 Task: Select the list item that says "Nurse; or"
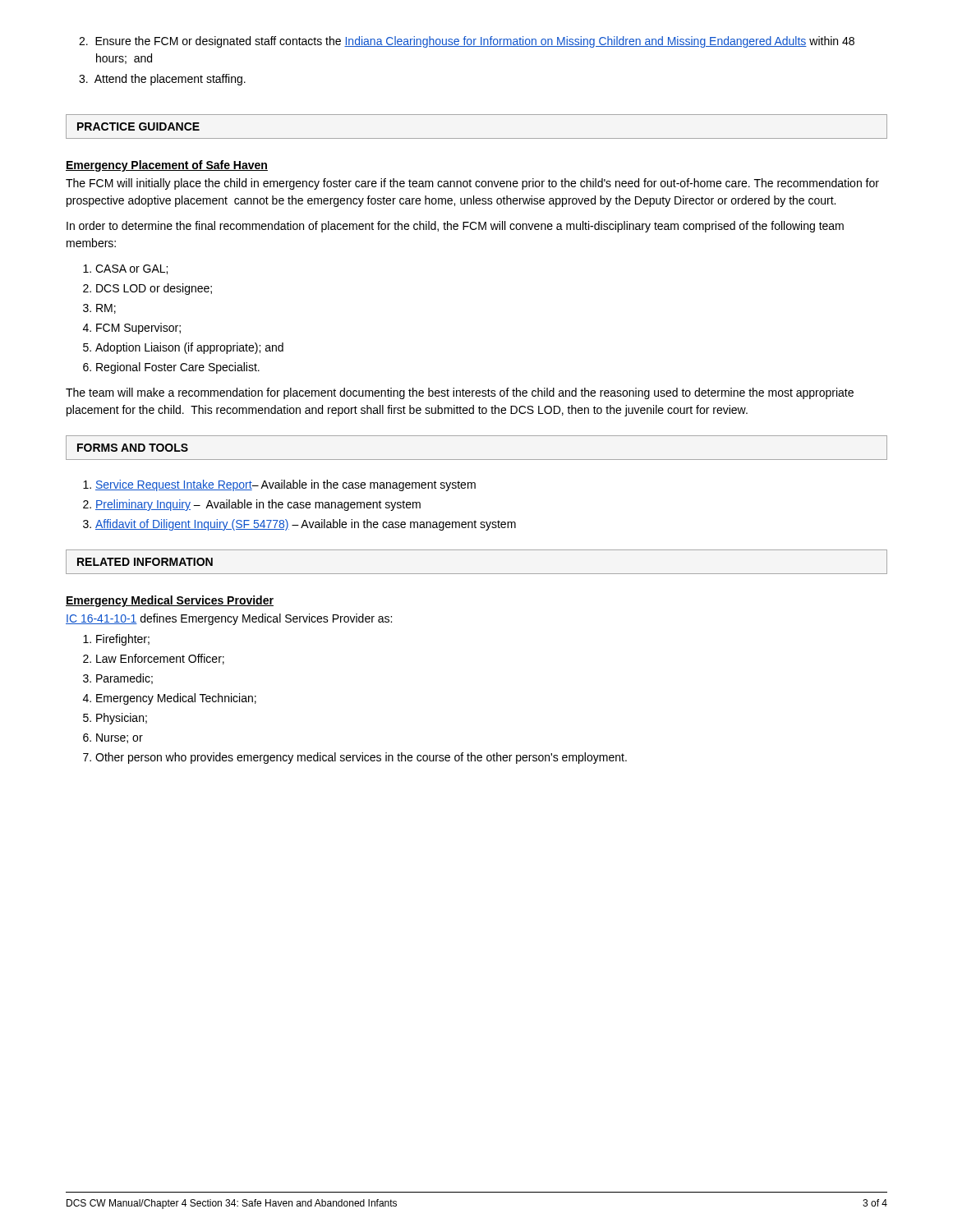pos(119,738)
